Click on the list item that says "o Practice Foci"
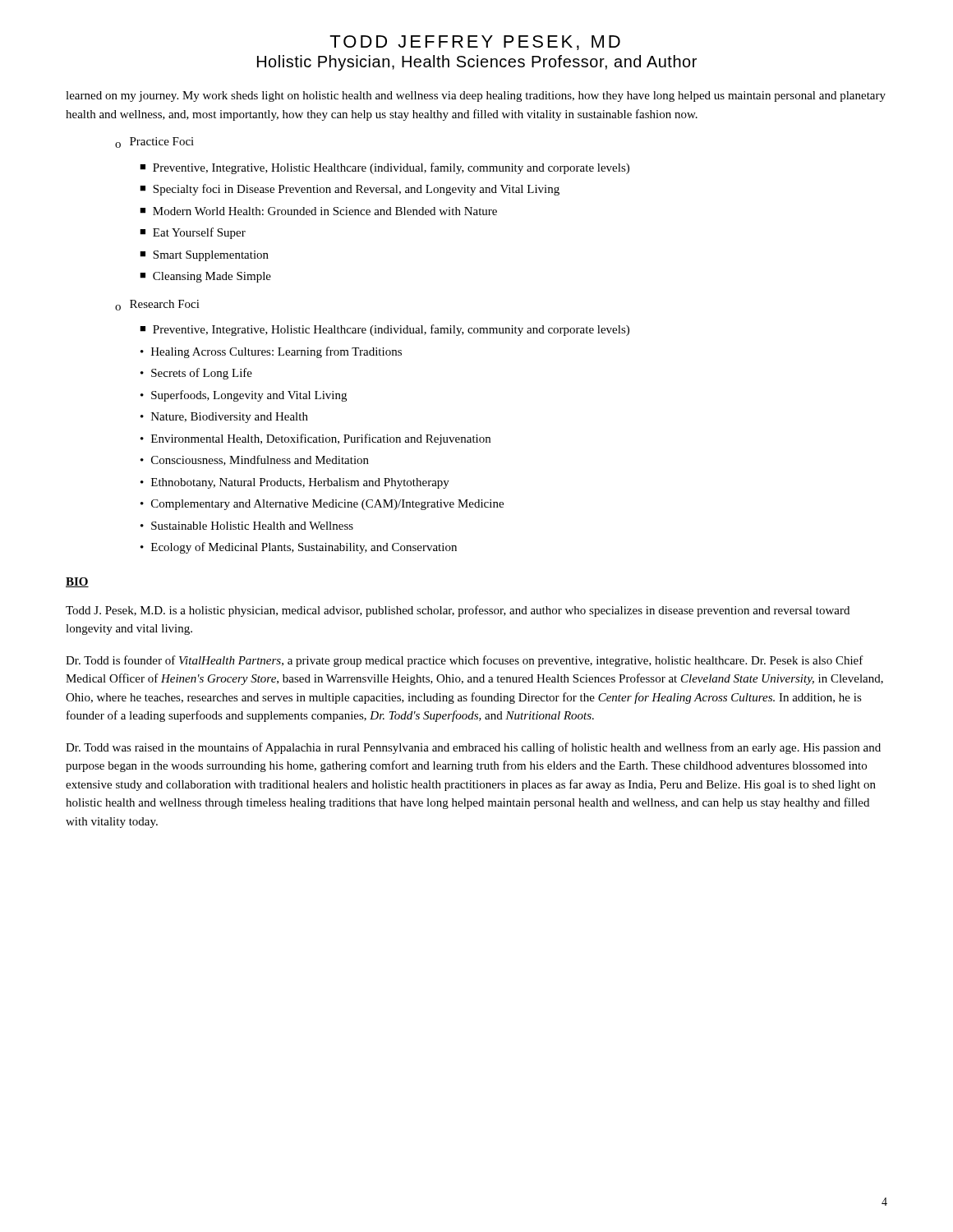Screen dimensions: 1232x953 pyautogui.click(x=155, y=144)
